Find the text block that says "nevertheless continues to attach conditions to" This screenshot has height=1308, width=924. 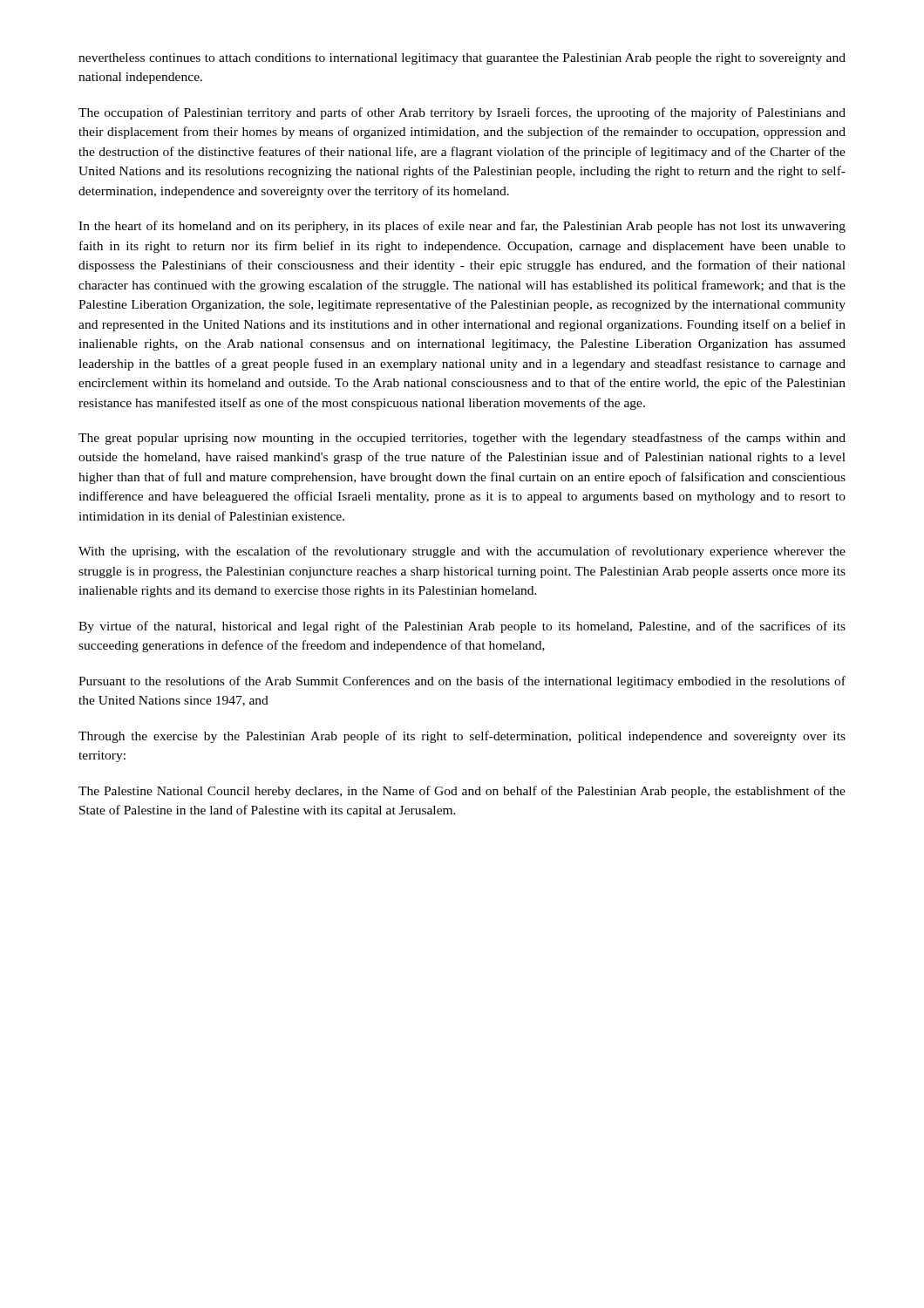[x=462, y=67]
